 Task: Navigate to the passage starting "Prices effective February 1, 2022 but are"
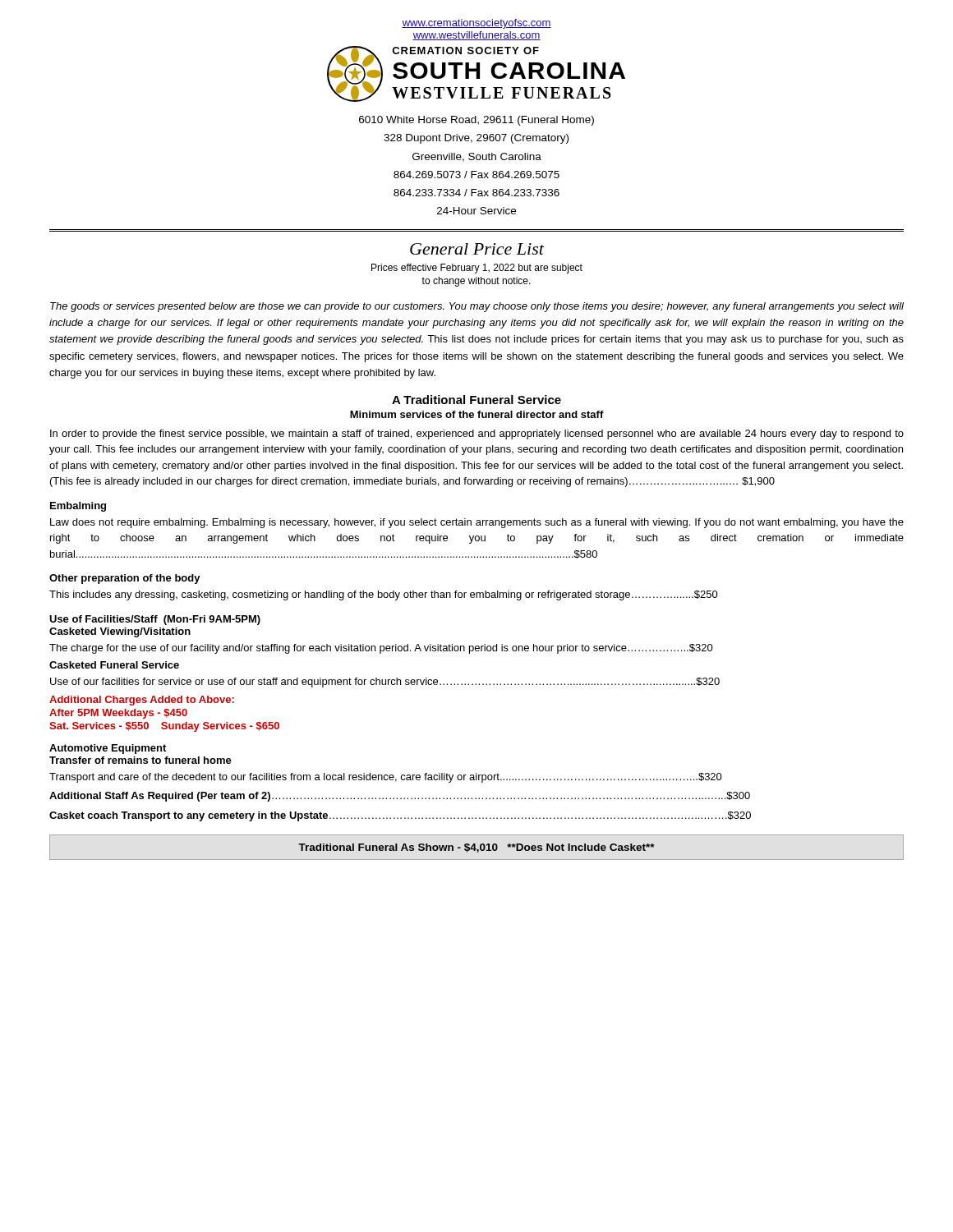[x=476, y=274]
